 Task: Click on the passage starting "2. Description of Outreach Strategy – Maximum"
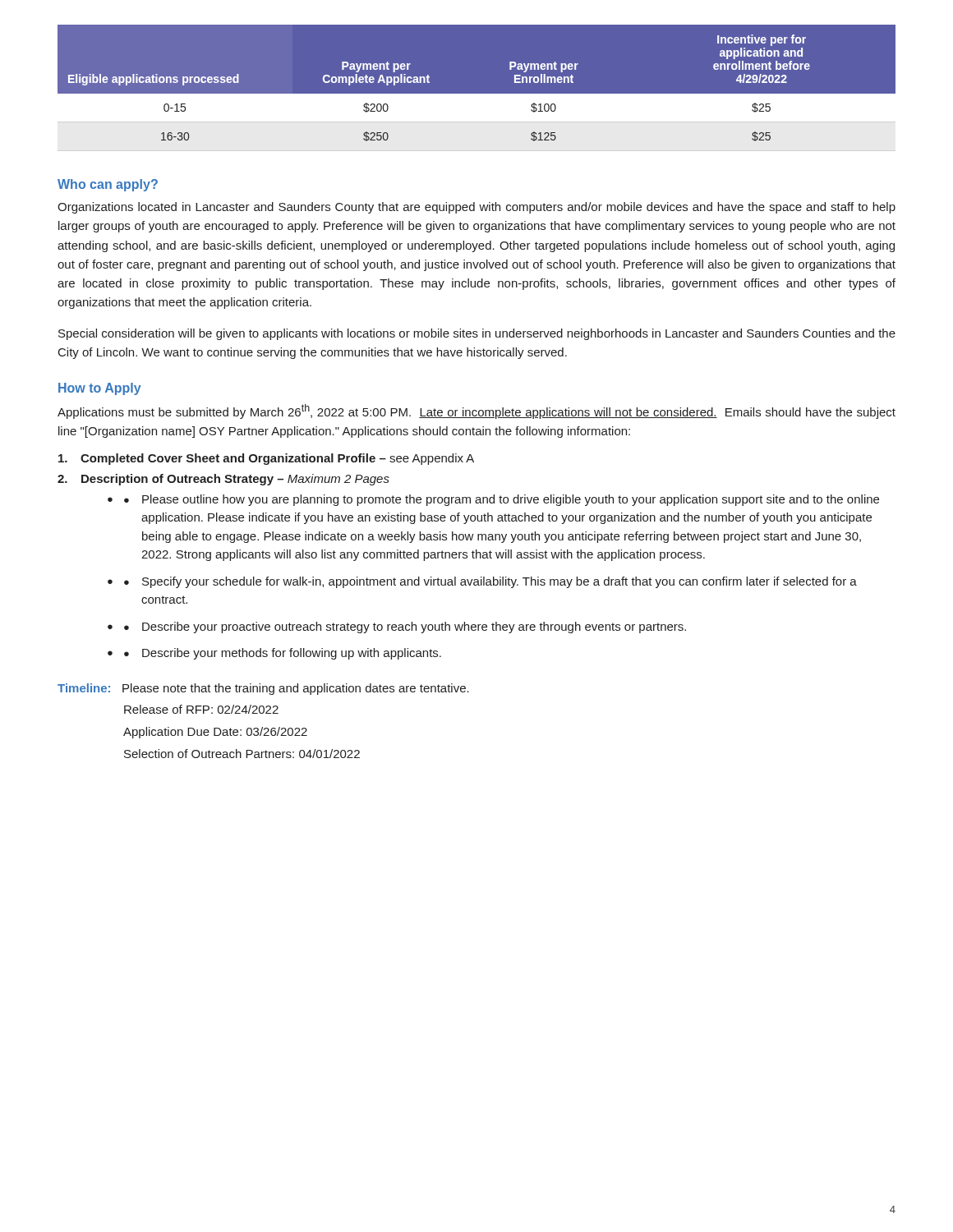click(x=223, y=478)
